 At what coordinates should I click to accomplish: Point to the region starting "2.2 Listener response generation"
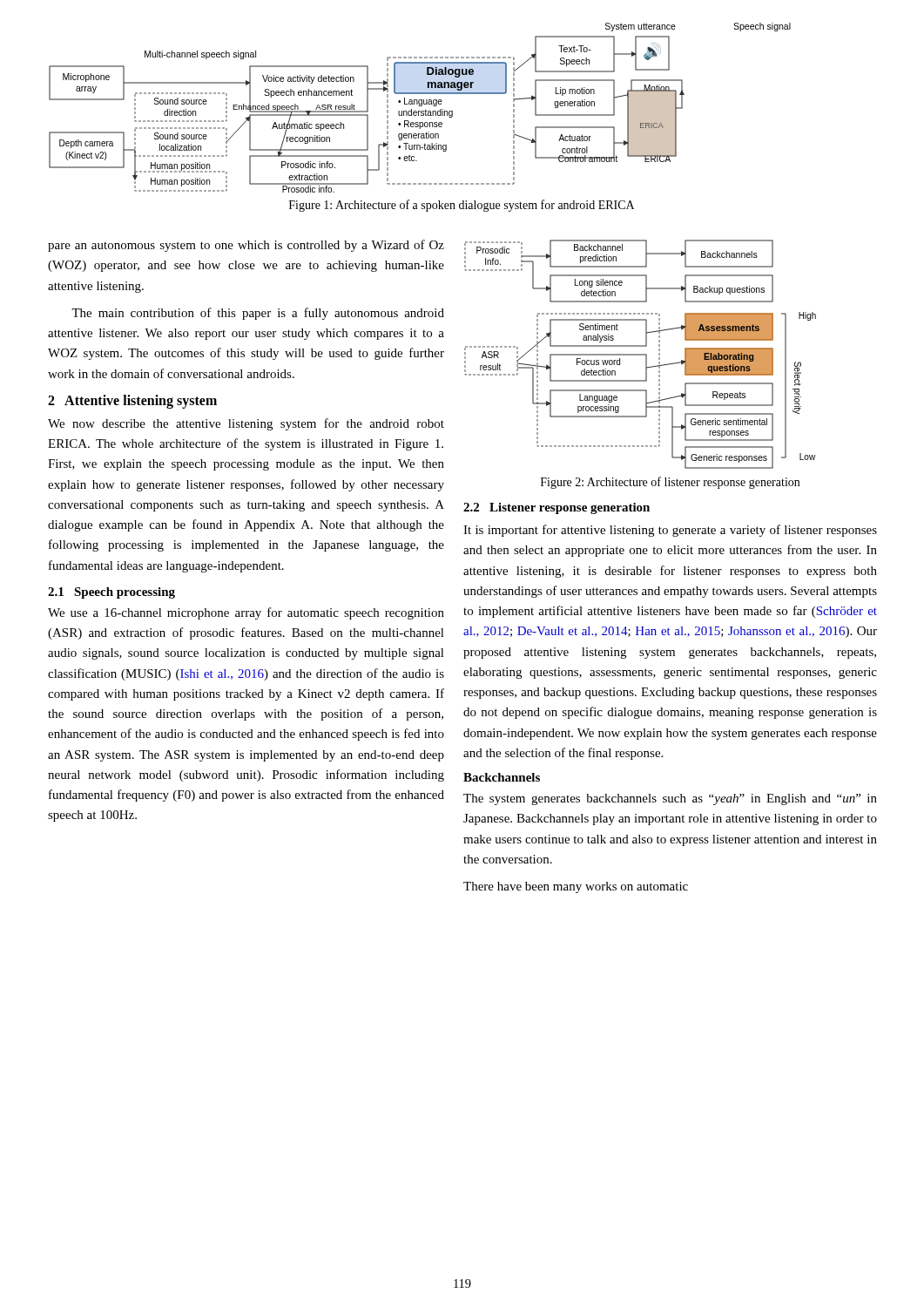click(557, 507)
